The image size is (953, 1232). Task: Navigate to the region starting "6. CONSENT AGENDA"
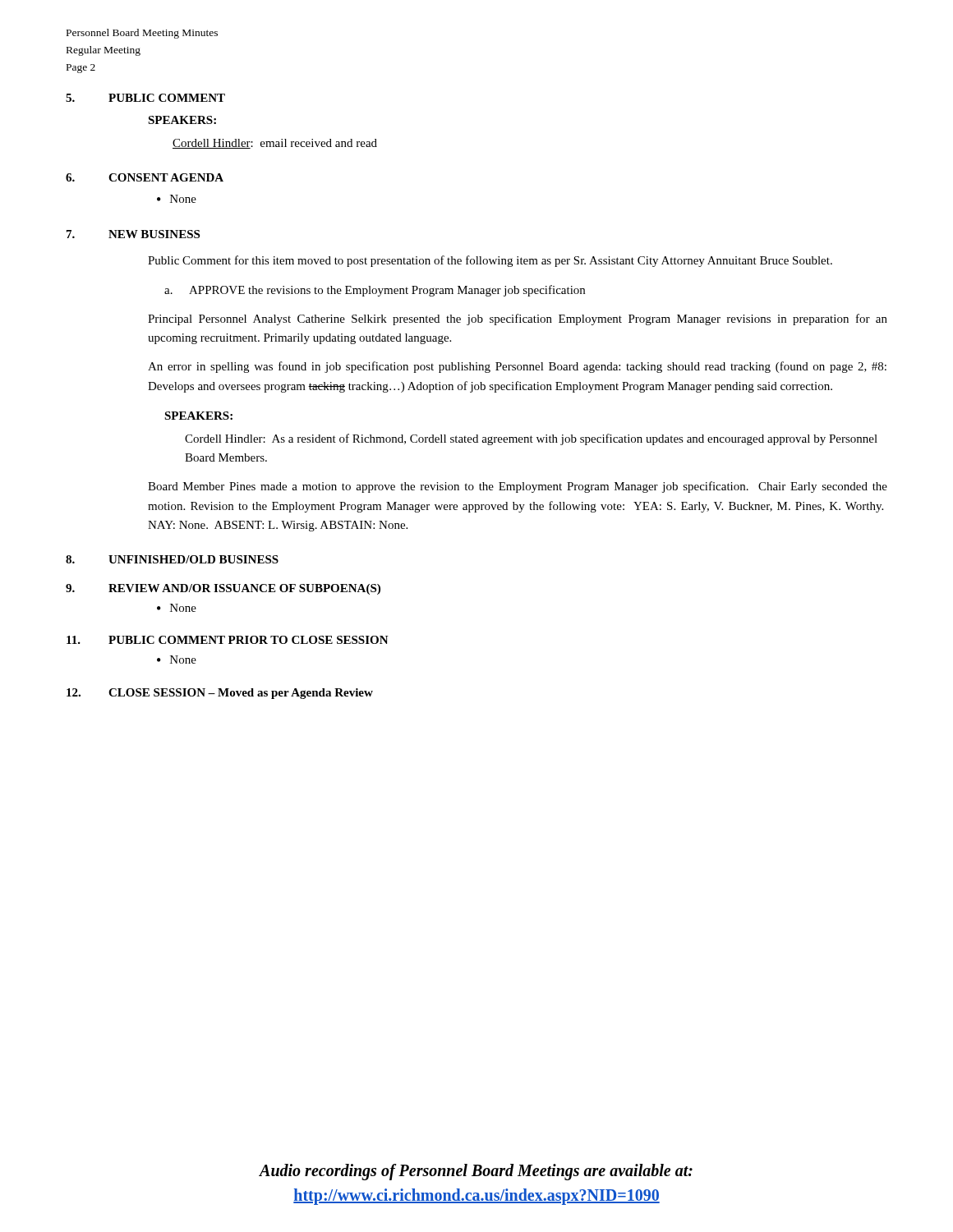(x=145, y=178)
